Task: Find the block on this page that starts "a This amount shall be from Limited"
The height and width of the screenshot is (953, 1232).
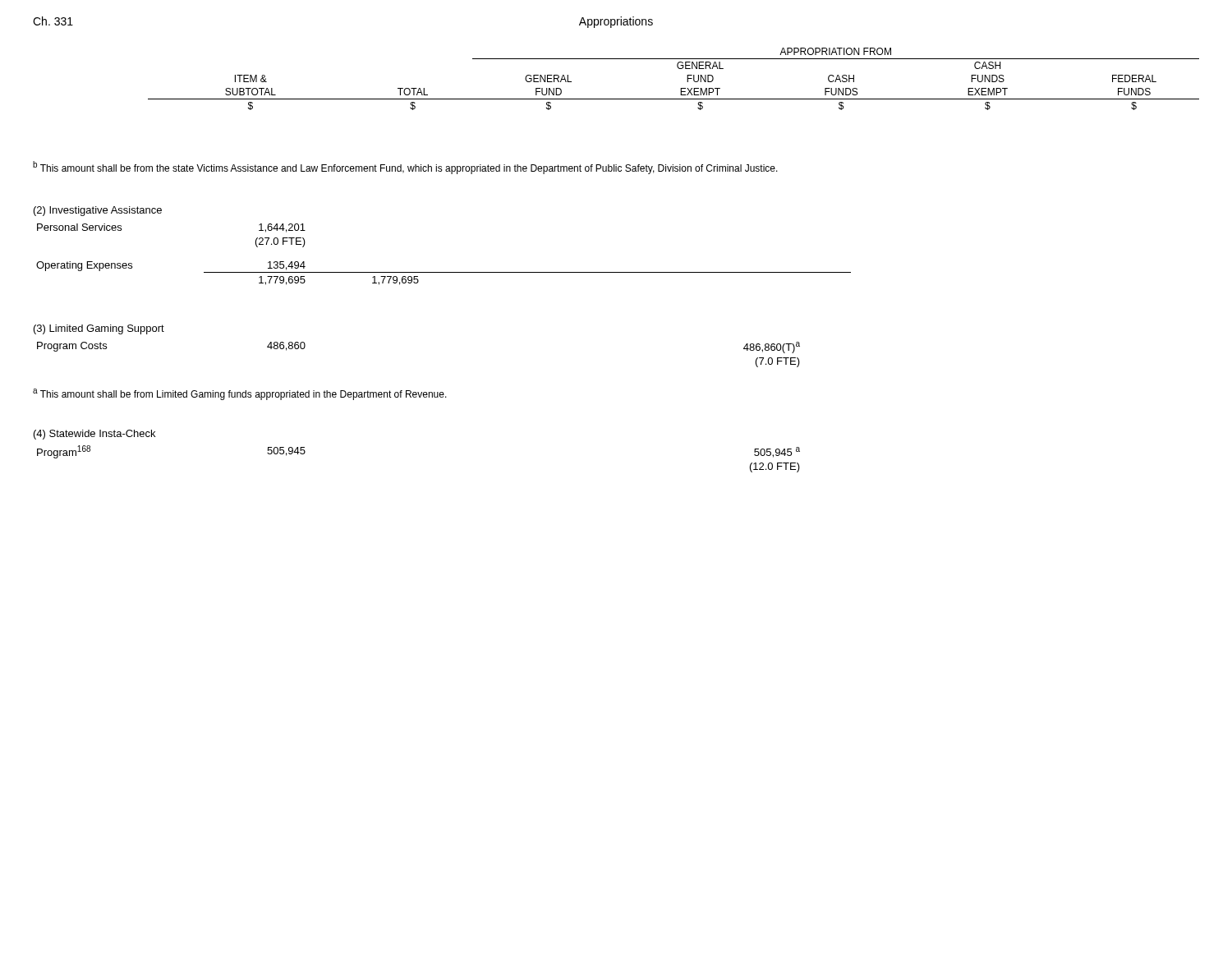Action: point(240,393)
